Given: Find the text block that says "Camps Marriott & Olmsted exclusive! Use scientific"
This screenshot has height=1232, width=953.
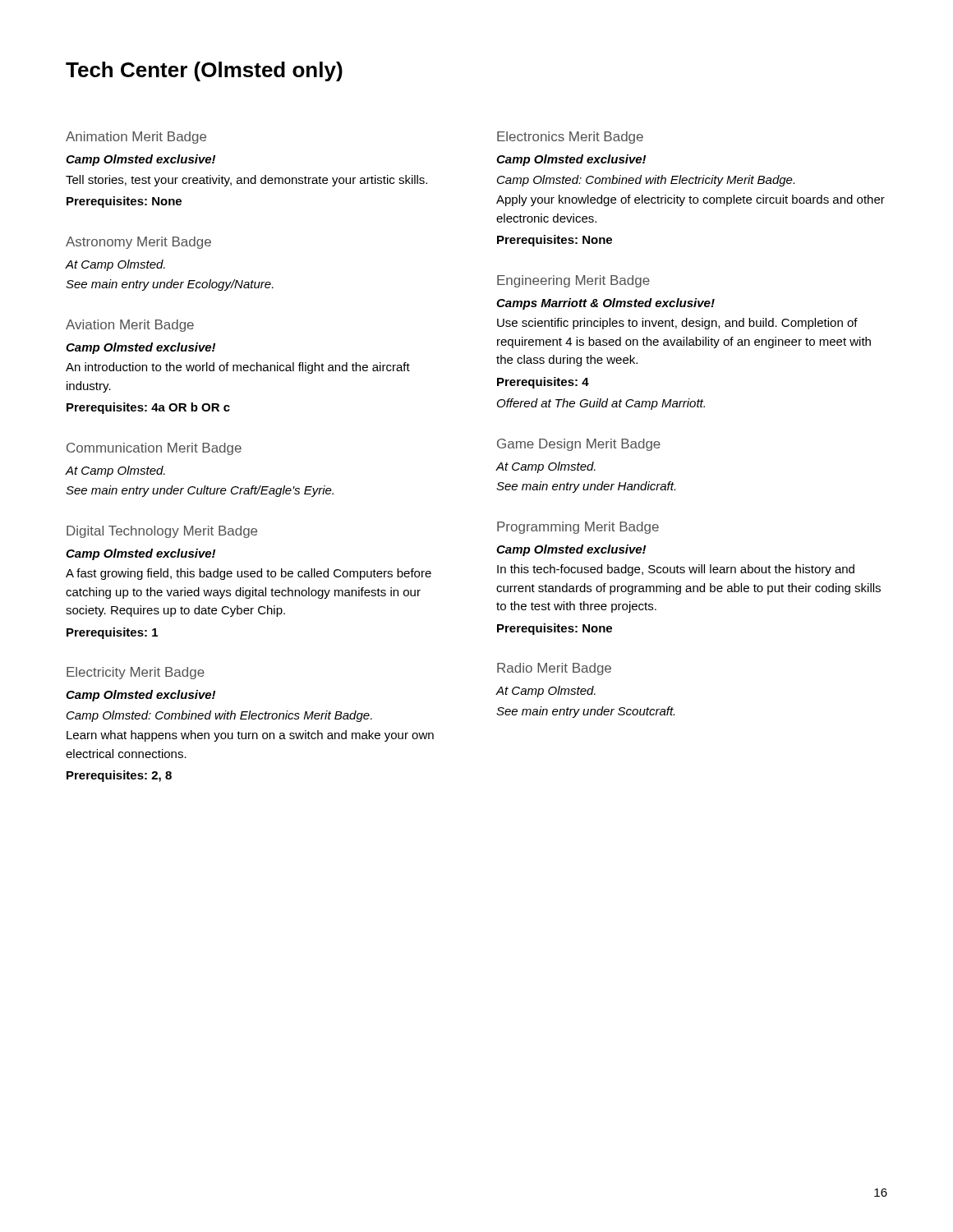Looking at the screenshot, I should coord(692,353).
